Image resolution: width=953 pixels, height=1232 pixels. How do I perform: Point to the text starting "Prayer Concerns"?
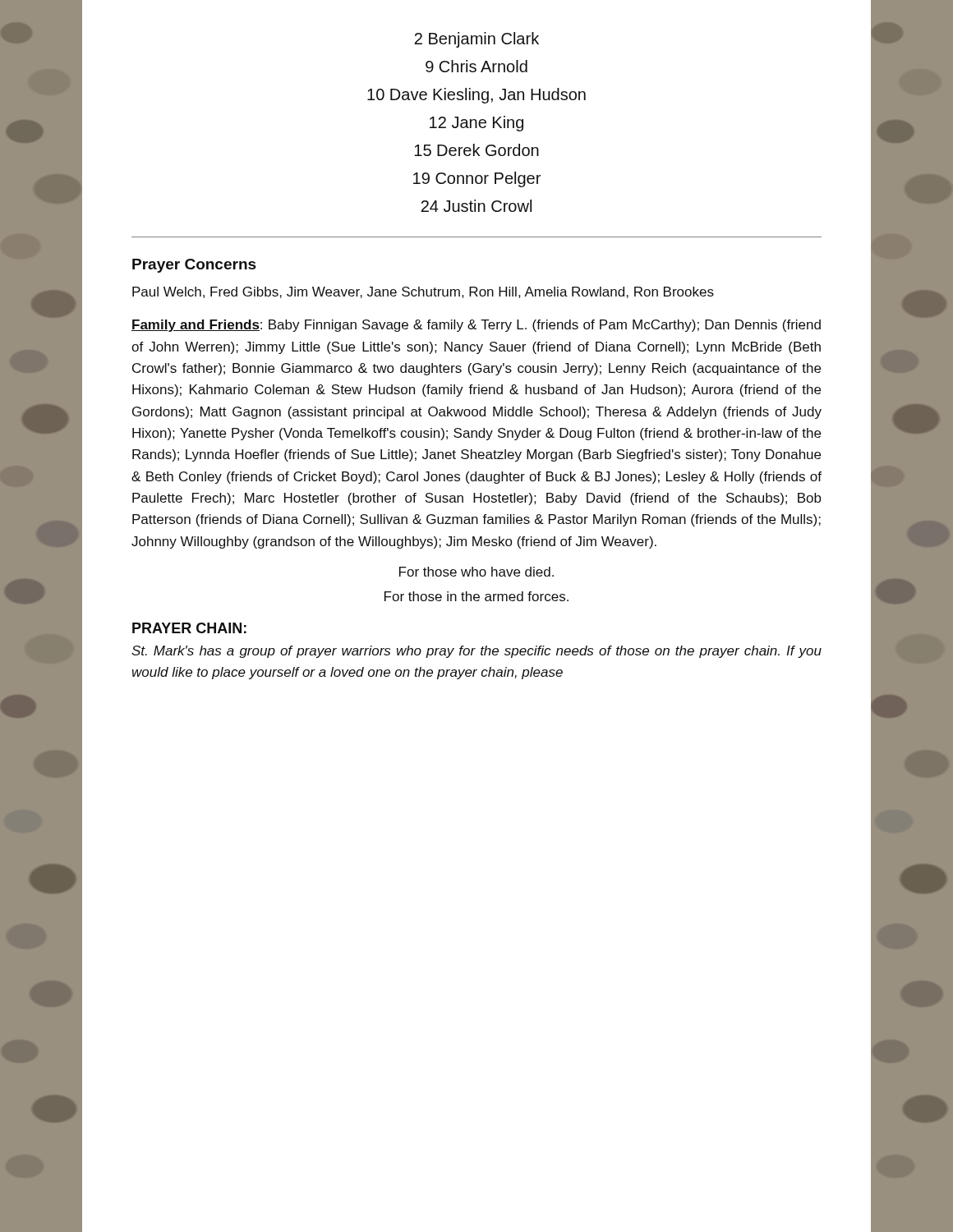(x=194, y=264)
